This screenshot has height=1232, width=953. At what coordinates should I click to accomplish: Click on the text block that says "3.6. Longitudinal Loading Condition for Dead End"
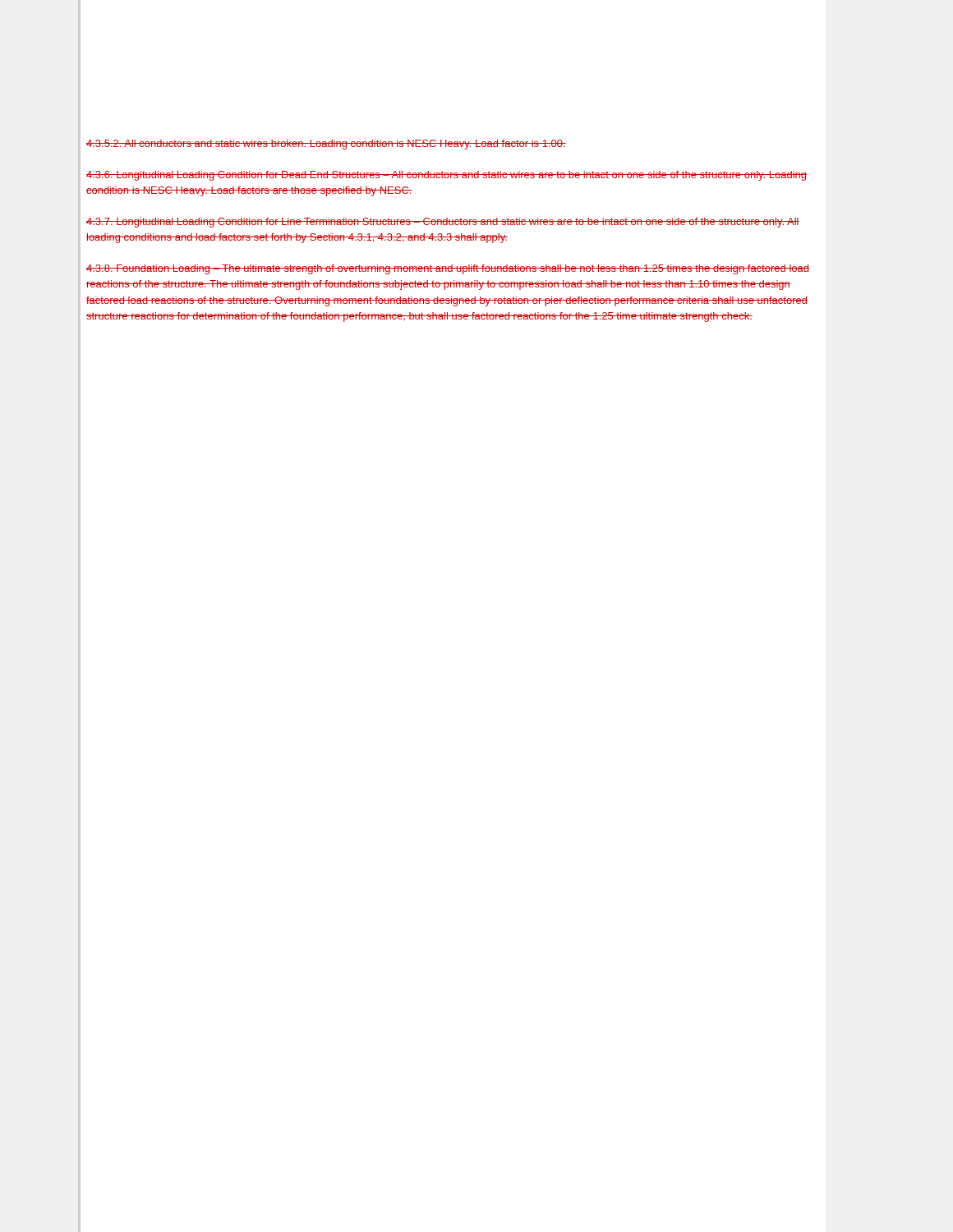447,182
